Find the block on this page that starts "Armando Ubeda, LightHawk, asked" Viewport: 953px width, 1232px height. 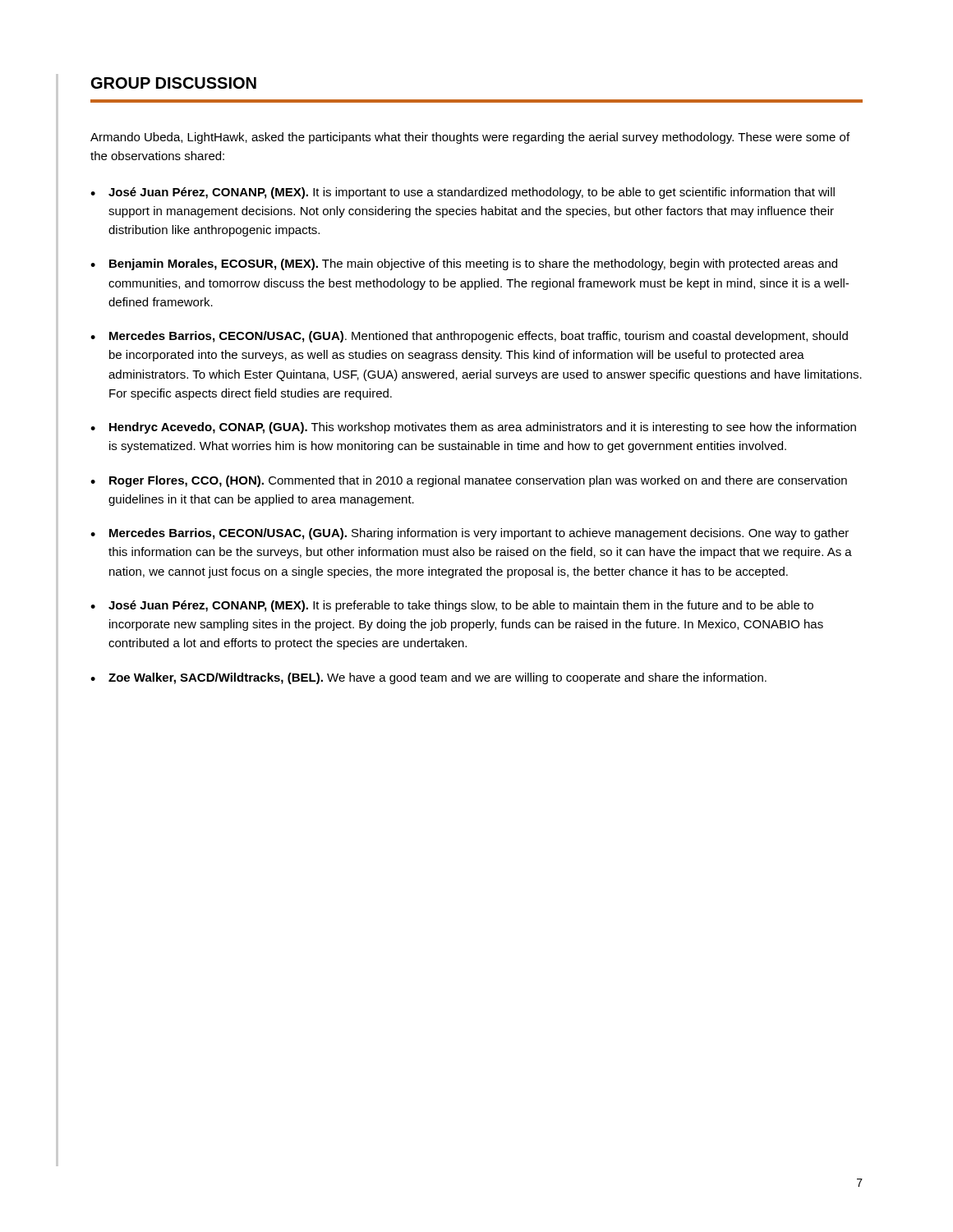click(476, 146)
